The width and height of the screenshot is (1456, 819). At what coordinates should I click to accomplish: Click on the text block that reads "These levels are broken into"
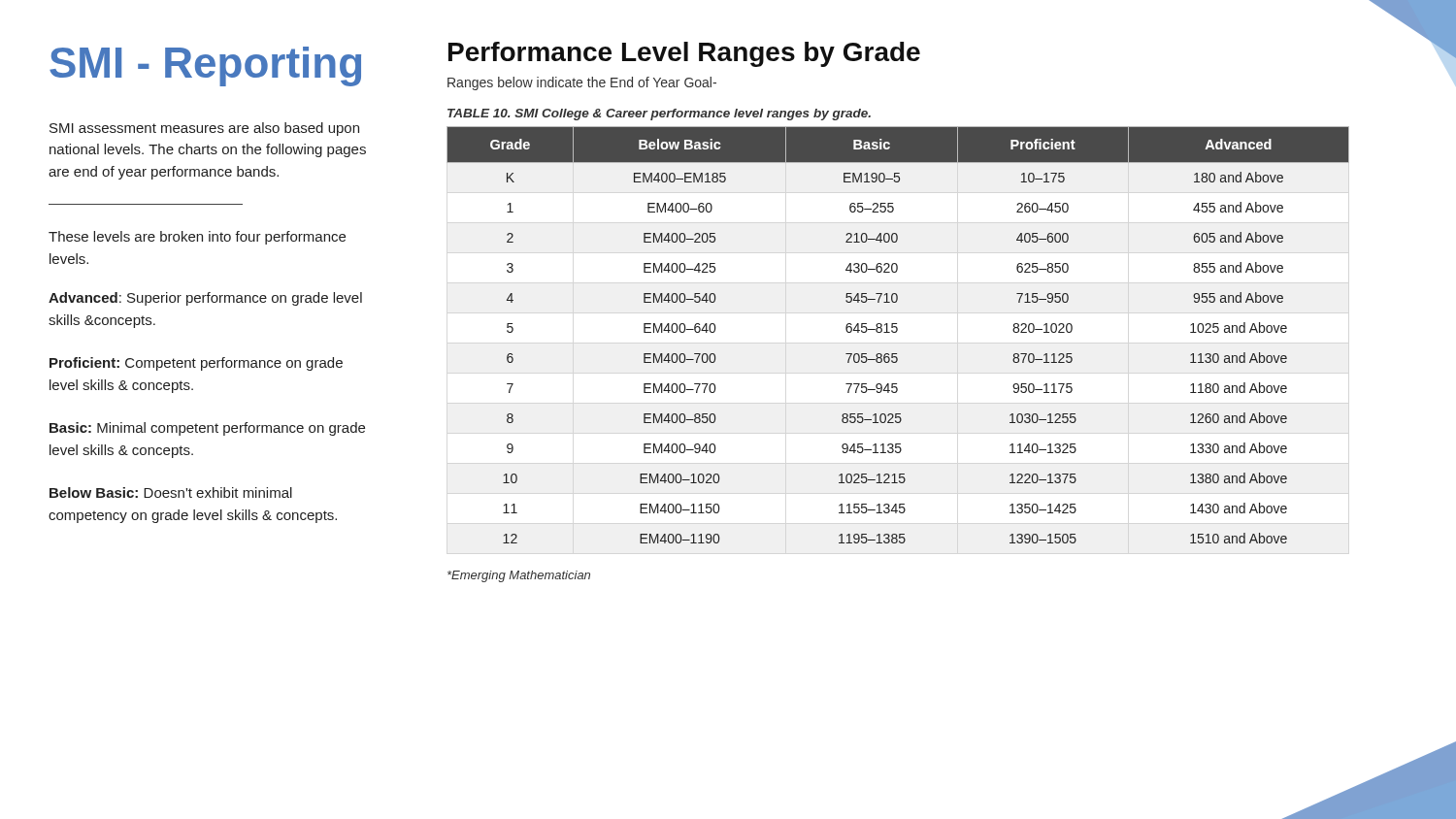click(197, 247)
